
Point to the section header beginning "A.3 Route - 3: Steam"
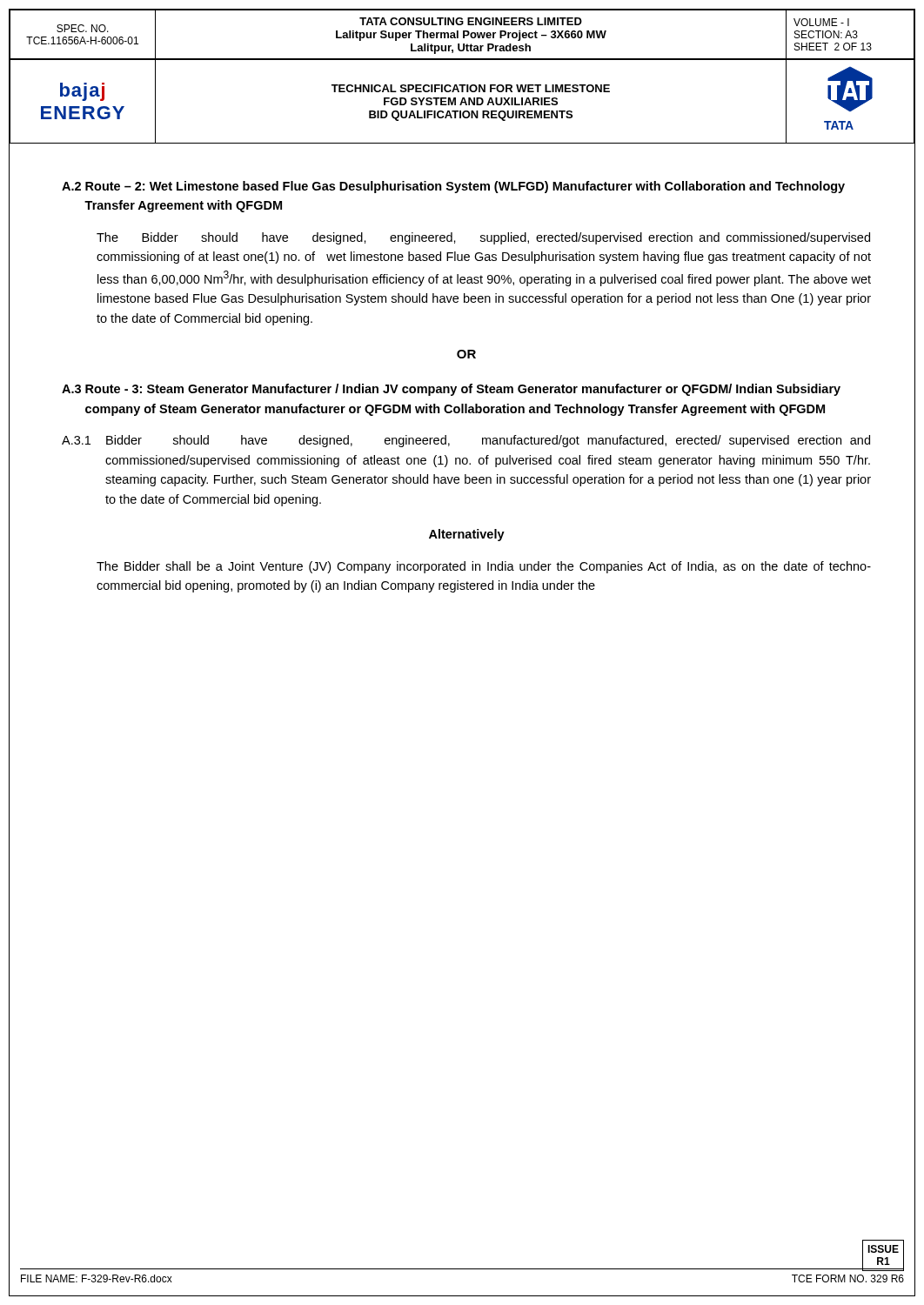(x=466, y=399)
